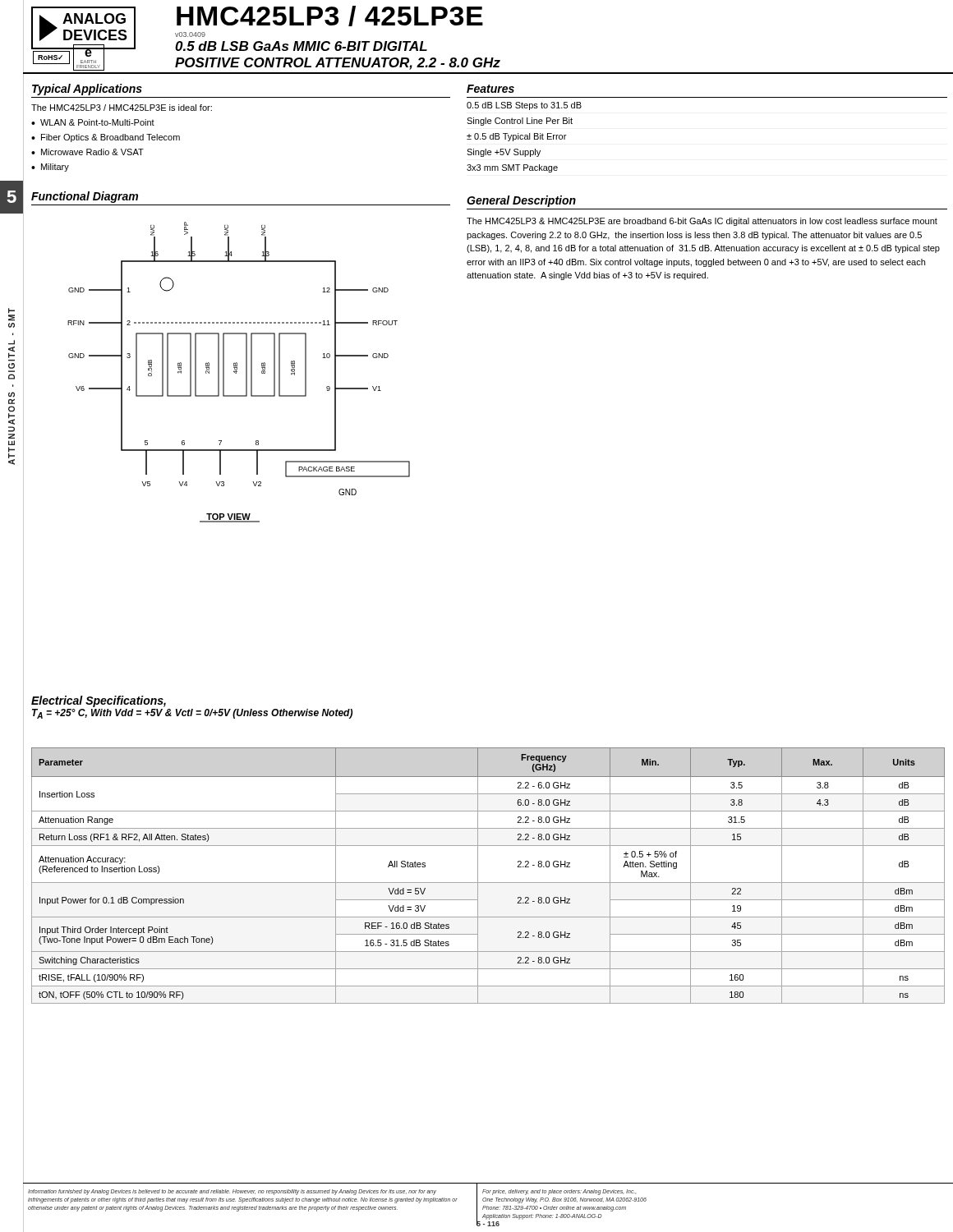Find "3x3 mm SMT Package" on this page
The height and width of the screenshot is (1232, 953).
pos(512,168)
